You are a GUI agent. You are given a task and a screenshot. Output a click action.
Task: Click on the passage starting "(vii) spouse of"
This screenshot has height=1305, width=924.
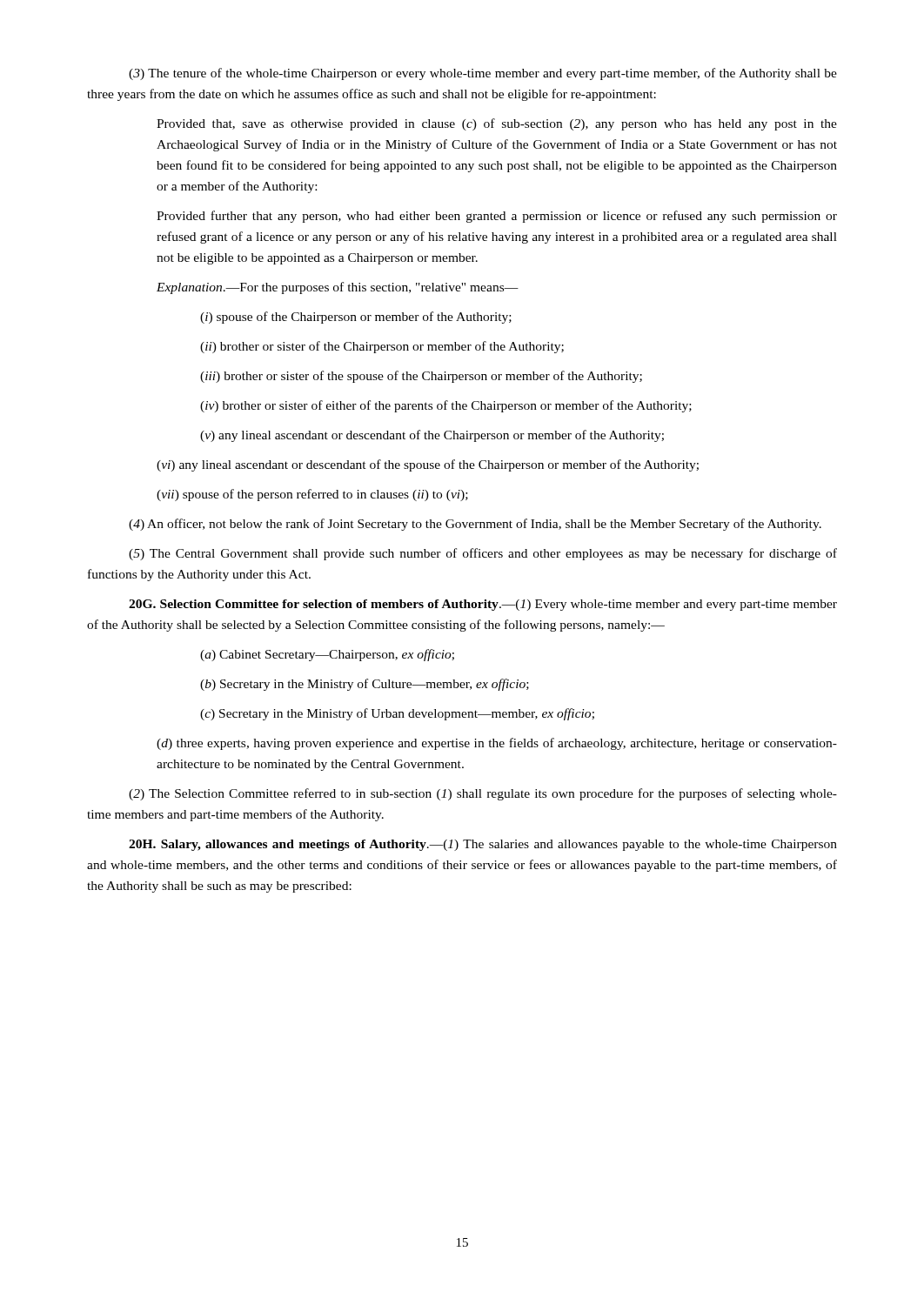click(x=312, y=495)
